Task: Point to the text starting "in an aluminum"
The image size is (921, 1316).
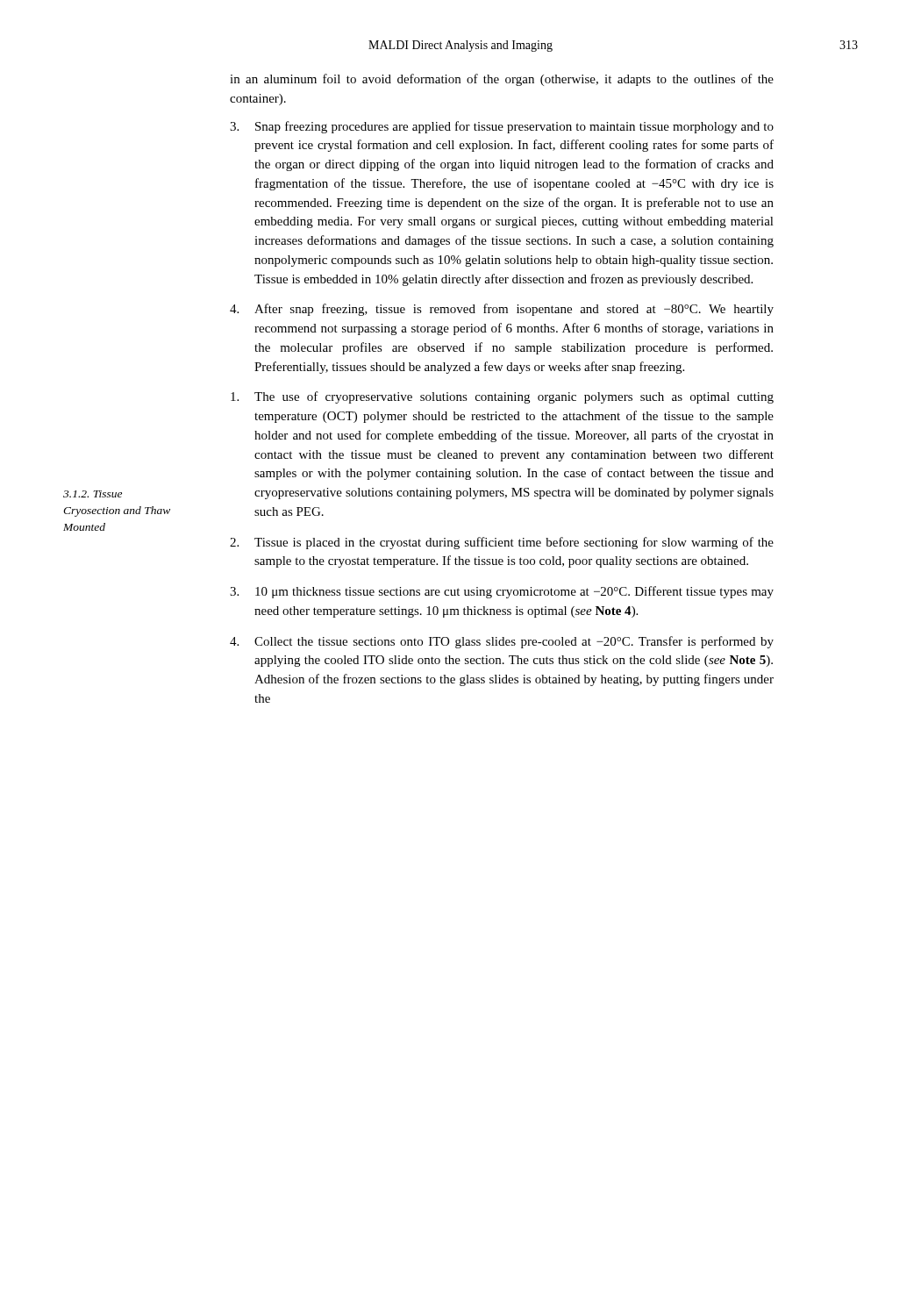Action: coord(502,89)
